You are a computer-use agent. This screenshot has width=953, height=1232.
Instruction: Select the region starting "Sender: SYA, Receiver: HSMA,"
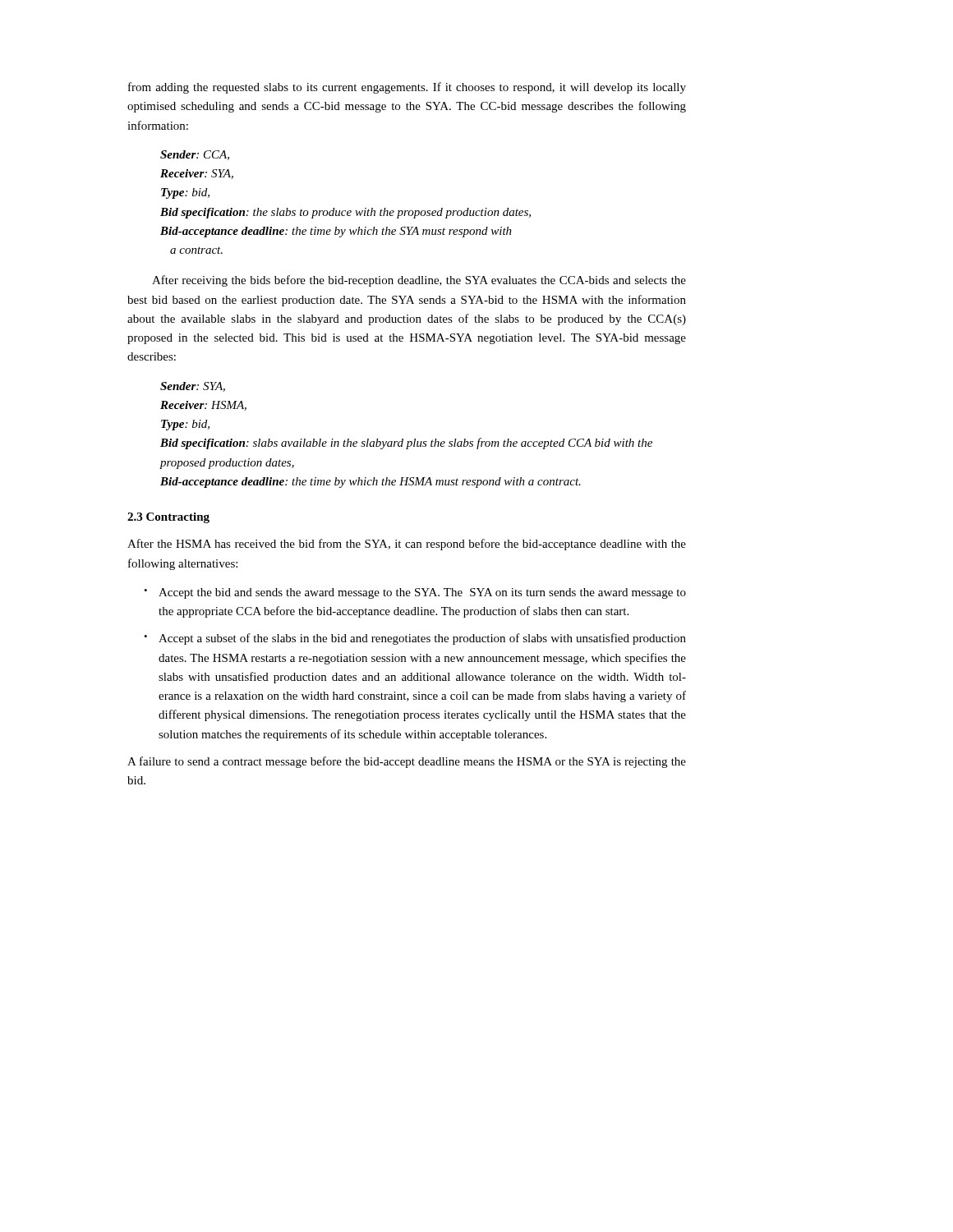(x=423, y=434)
